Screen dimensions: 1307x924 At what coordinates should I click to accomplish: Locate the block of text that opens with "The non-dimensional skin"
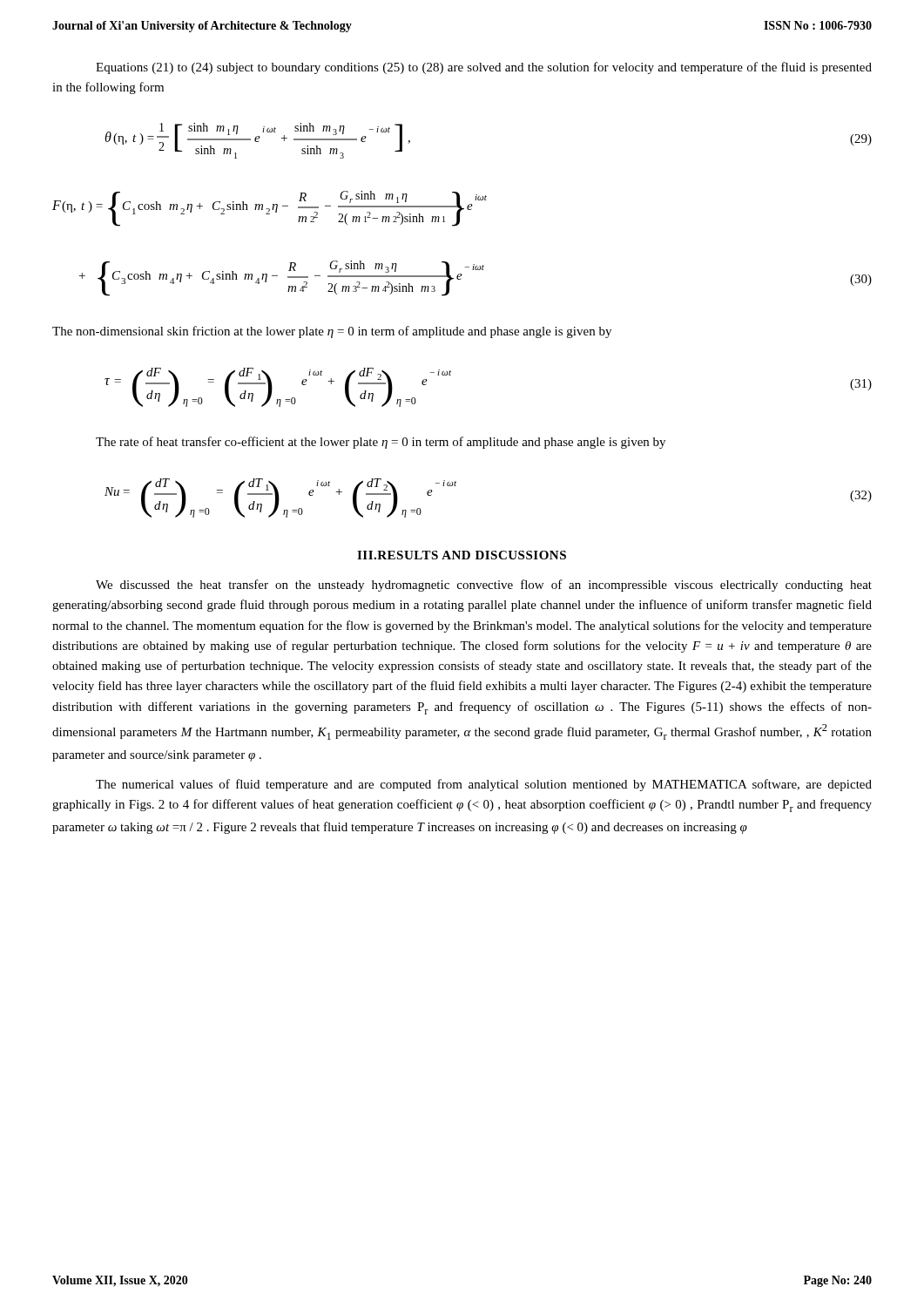332,331
